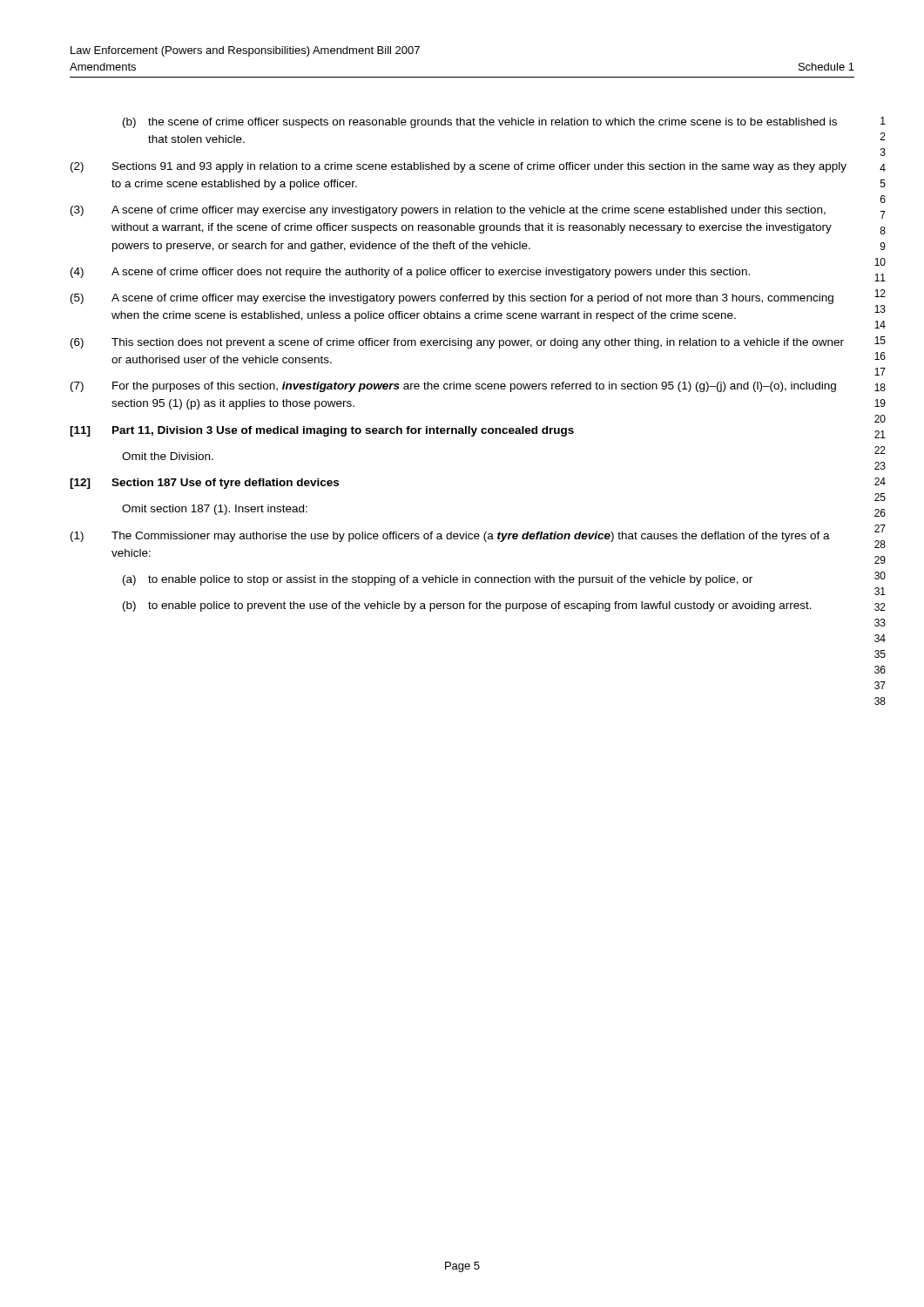Viewport: 924px width, 1307px height.
Task: Locate the text starting "(b) to enable police to"
Action: coord(488,606)
